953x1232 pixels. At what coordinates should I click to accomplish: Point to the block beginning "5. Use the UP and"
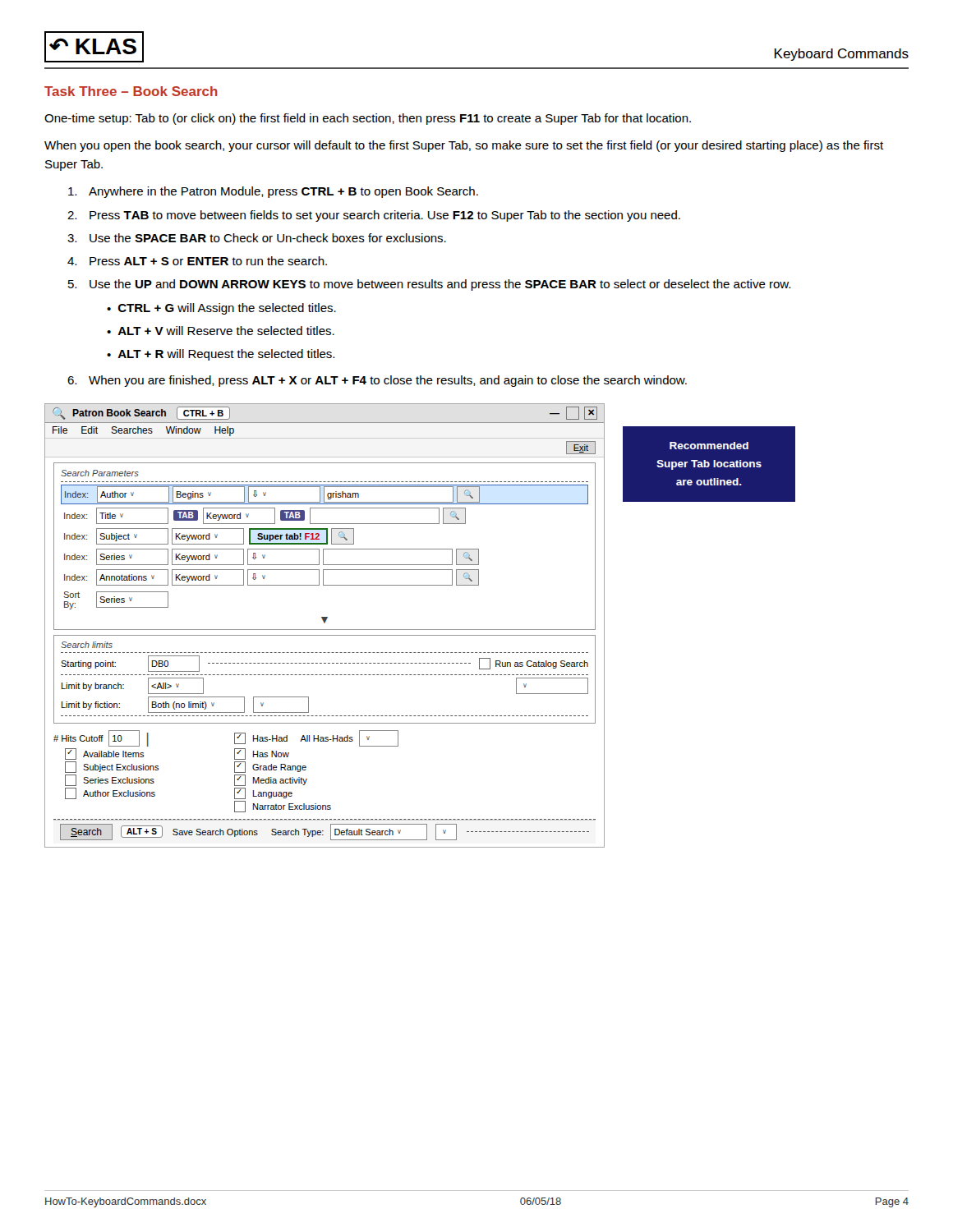pyautogui.click(x=429, y=284)
